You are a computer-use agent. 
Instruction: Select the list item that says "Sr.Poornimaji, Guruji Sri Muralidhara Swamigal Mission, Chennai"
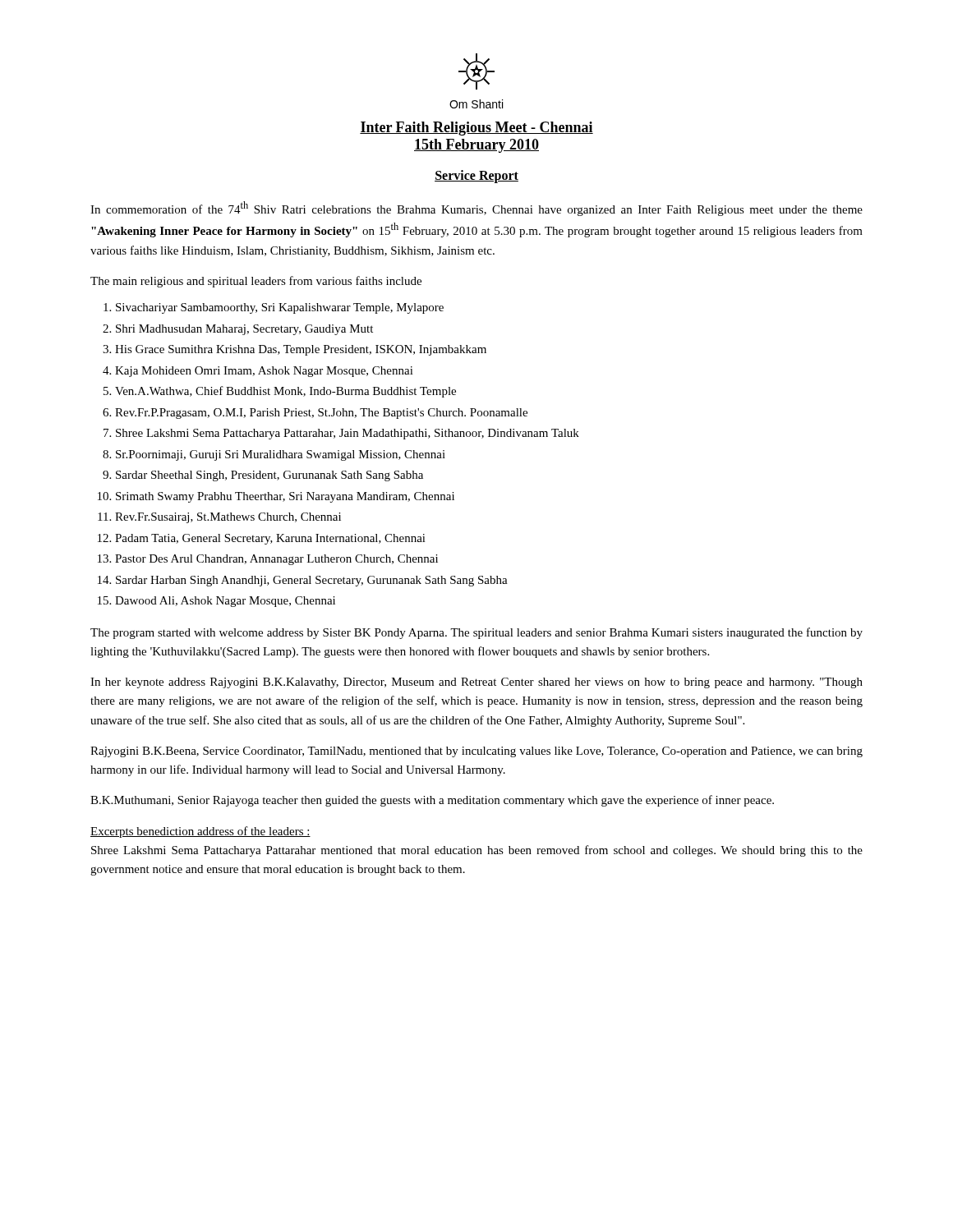[x=280, y=454]
